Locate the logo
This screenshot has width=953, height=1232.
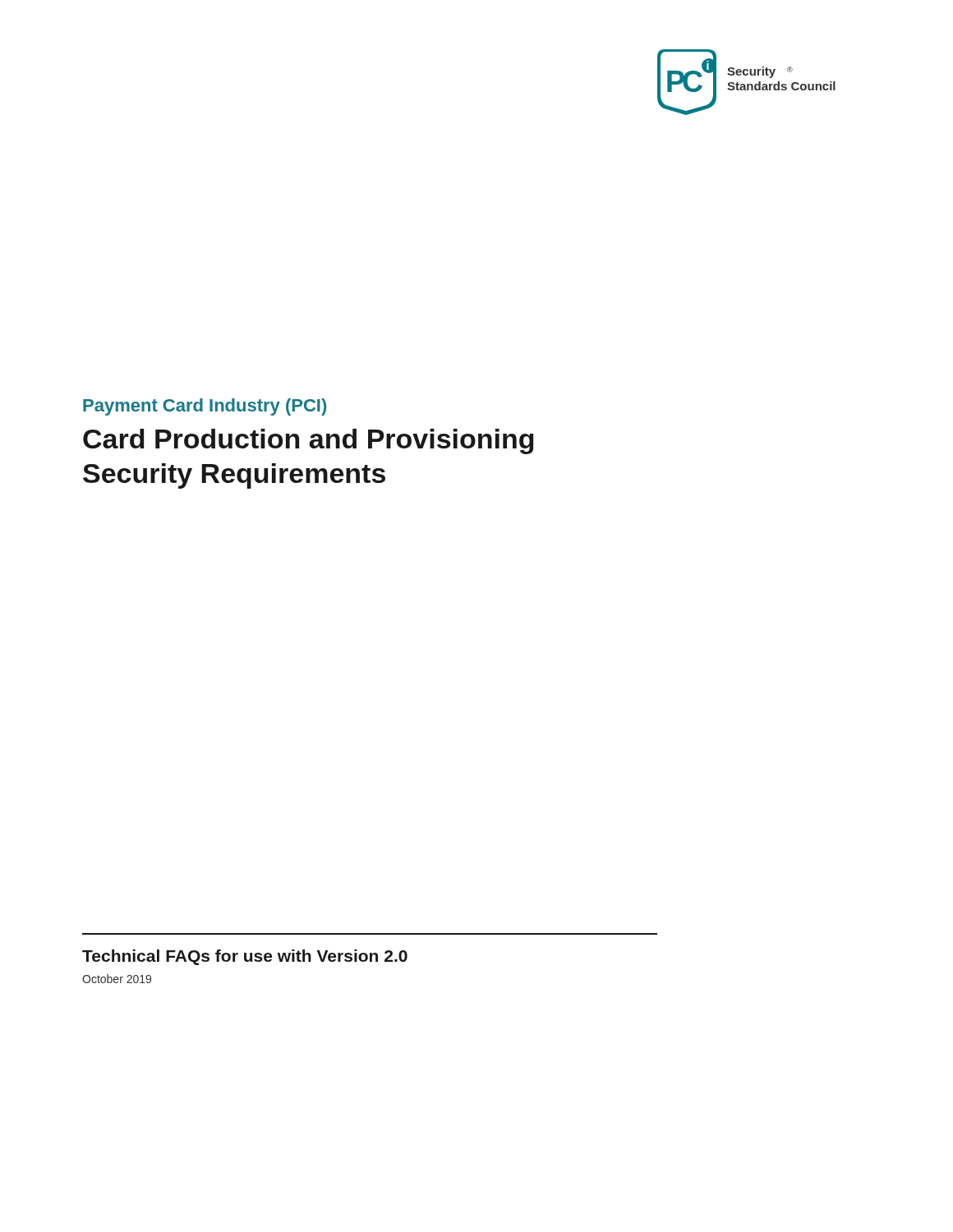pos(764,82)
